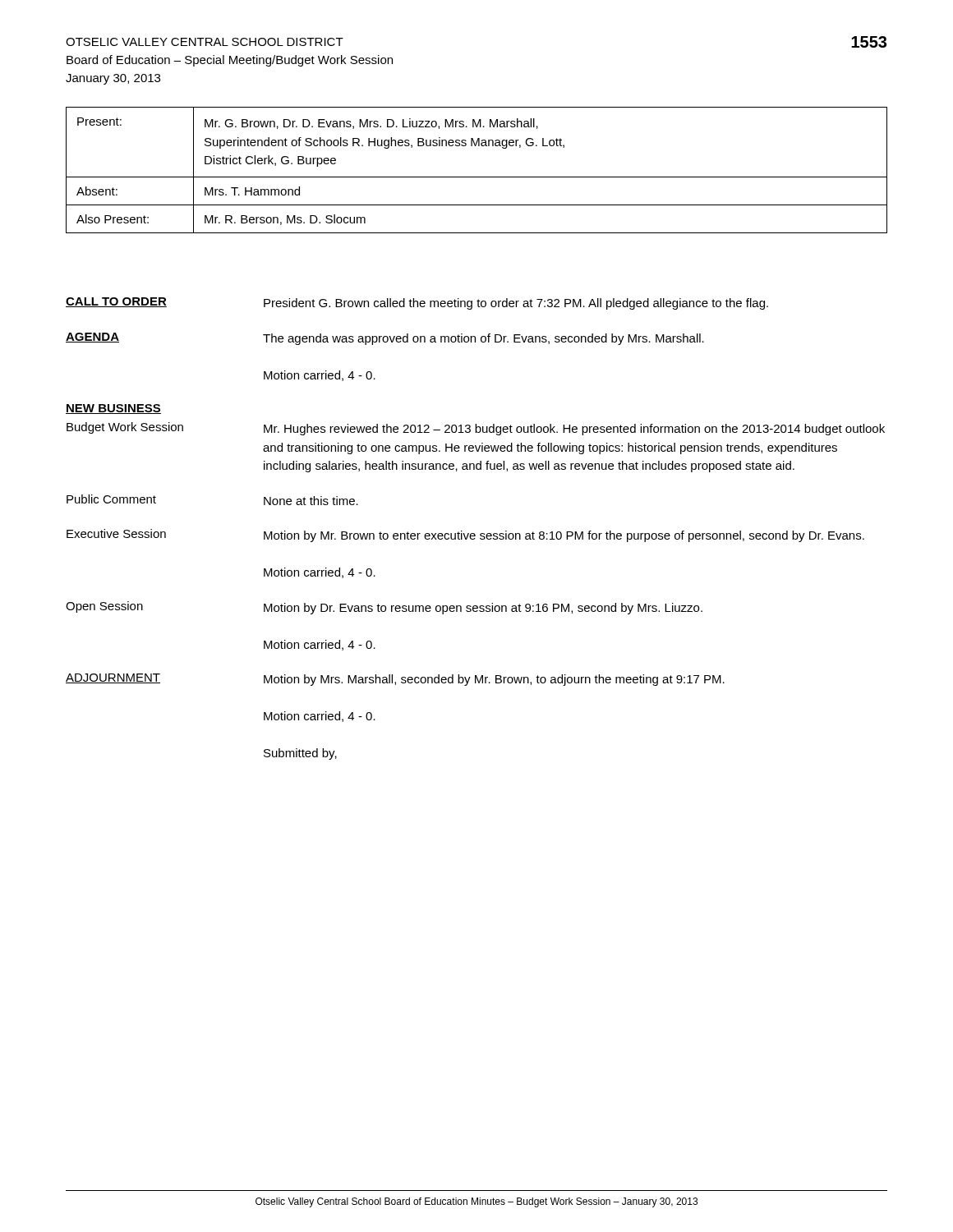Locate the block starting "Executive Session"
953x1232 pixels.
click(x=116, y=533)
